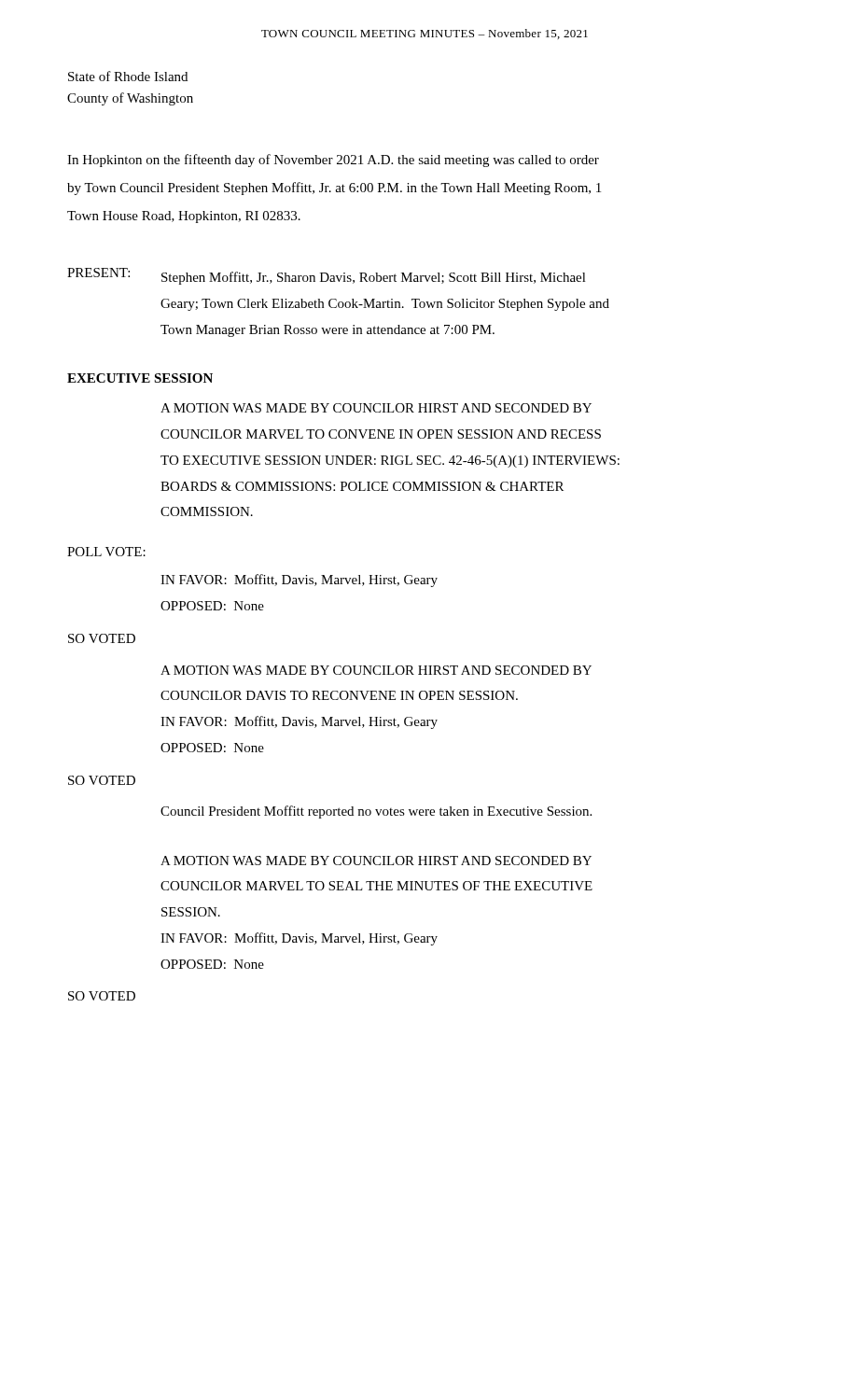Navigate to the text block starting "In Hopkinton on the fifteenth day"
The width and height of the screenshot is (850, 1400).
[335, 188]
